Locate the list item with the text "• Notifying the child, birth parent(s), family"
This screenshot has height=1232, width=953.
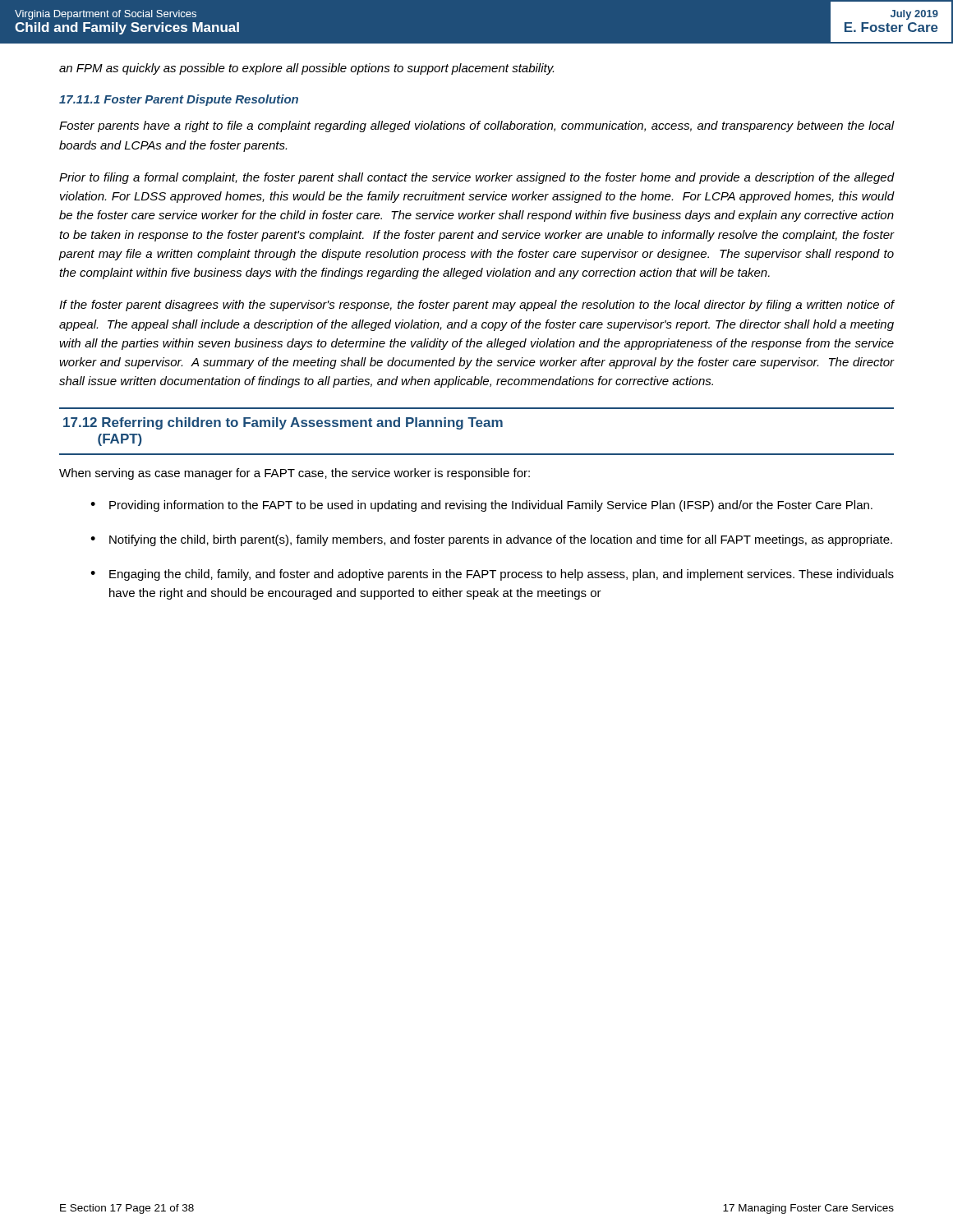click(492, 540)
